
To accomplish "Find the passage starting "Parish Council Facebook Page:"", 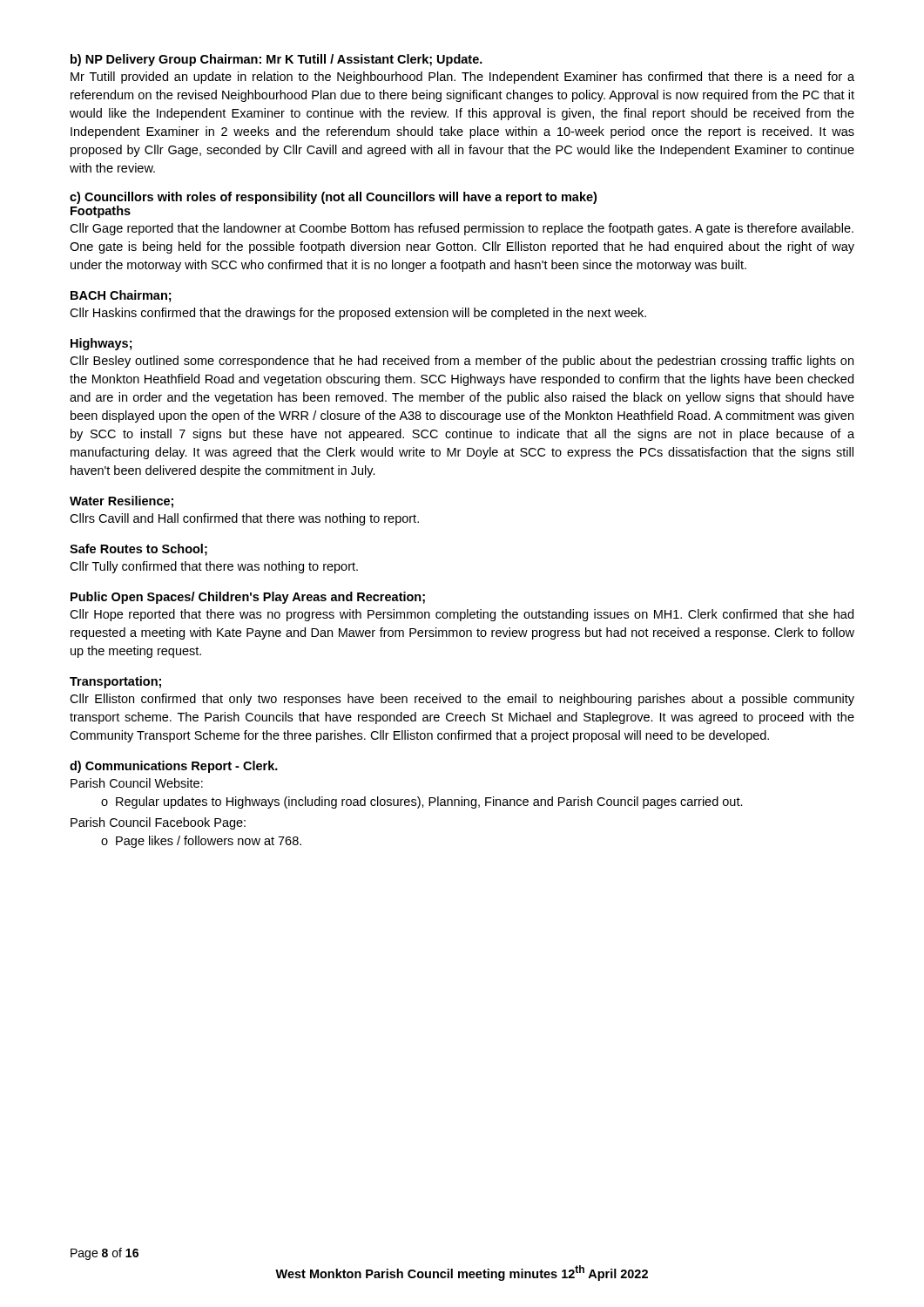I will [158, 823].
